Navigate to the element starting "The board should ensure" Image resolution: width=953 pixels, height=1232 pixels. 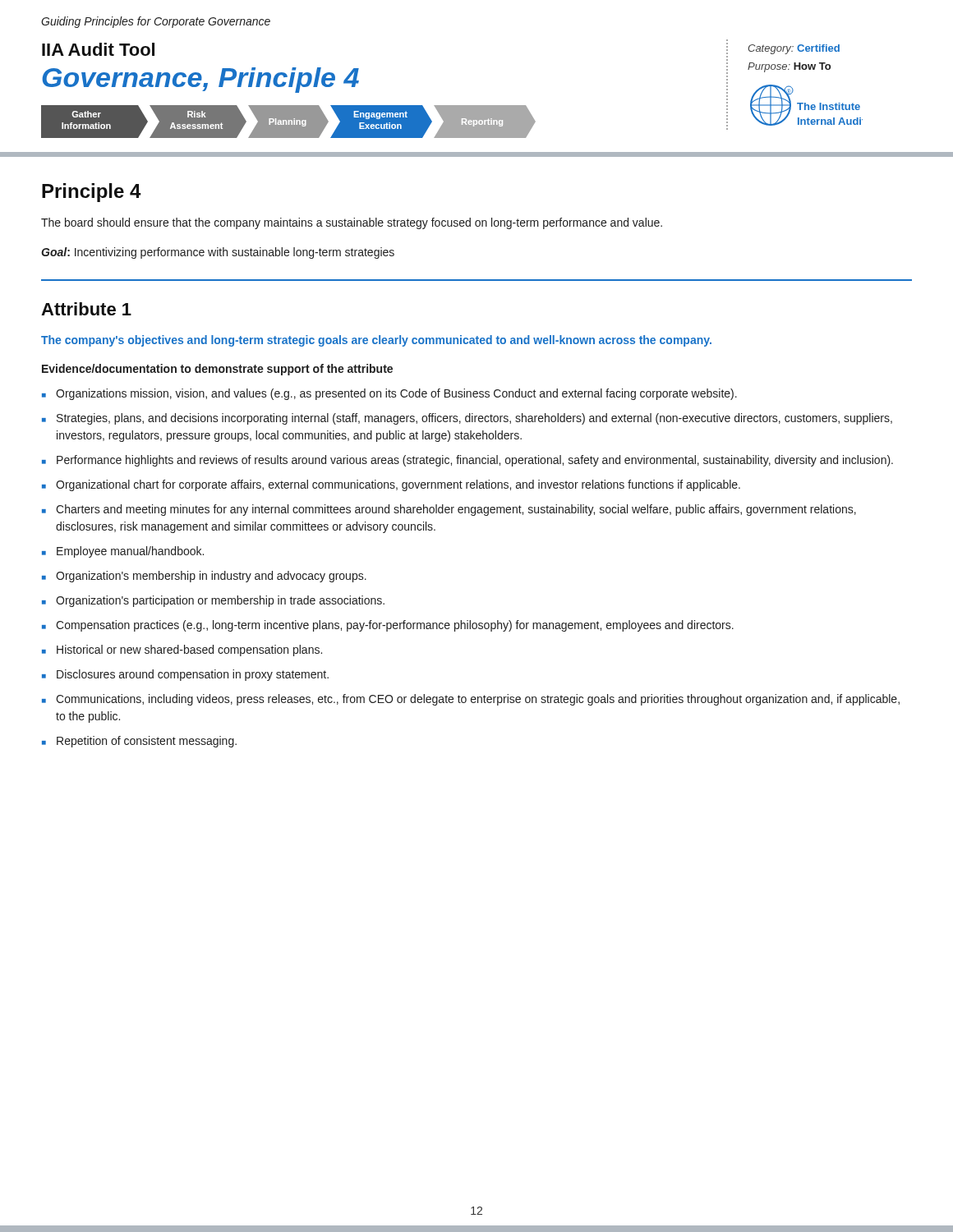pyautogui.click(x=352, y=223)
